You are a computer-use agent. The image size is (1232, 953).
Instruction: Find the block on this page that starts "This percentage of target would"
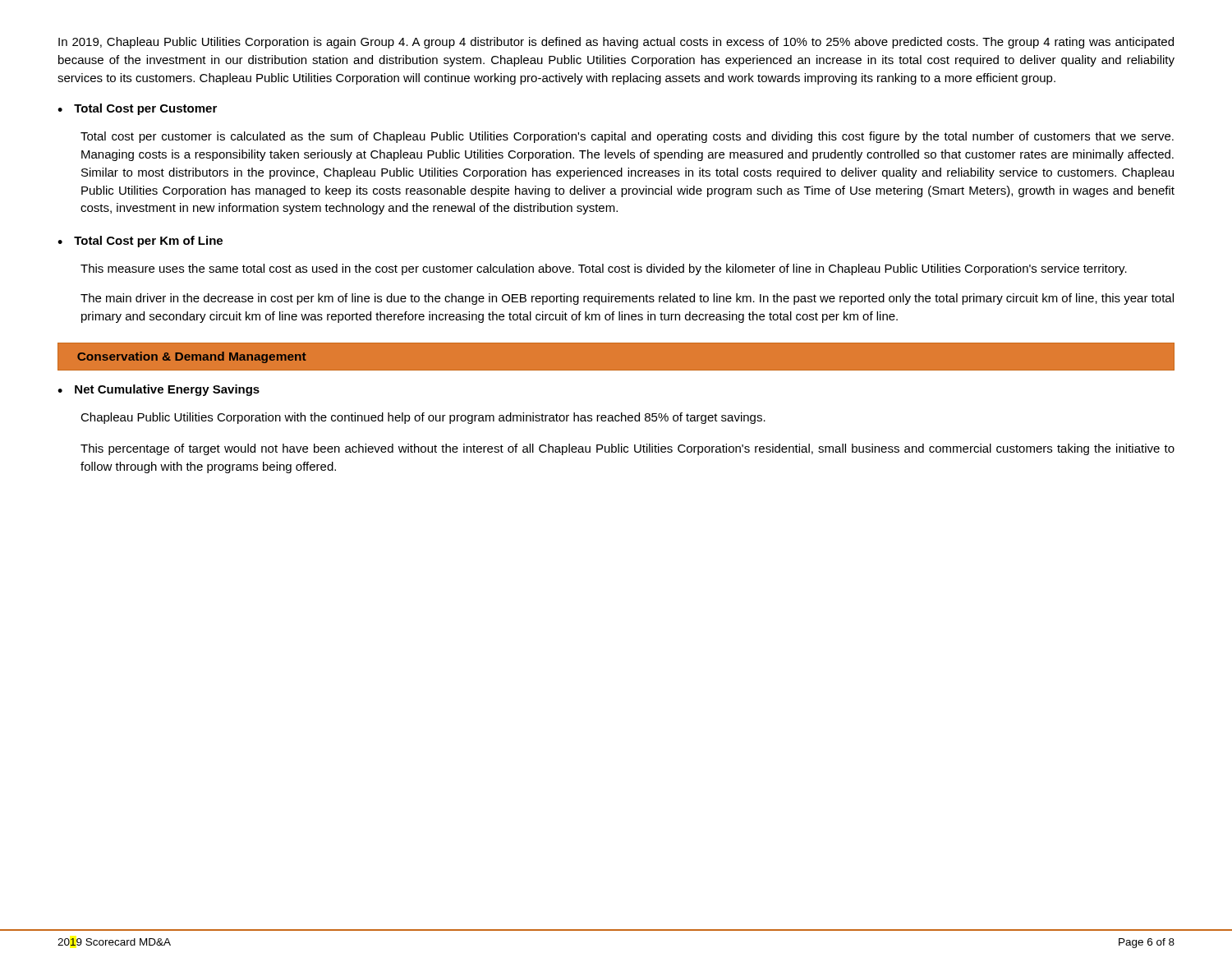click(627, 457)
